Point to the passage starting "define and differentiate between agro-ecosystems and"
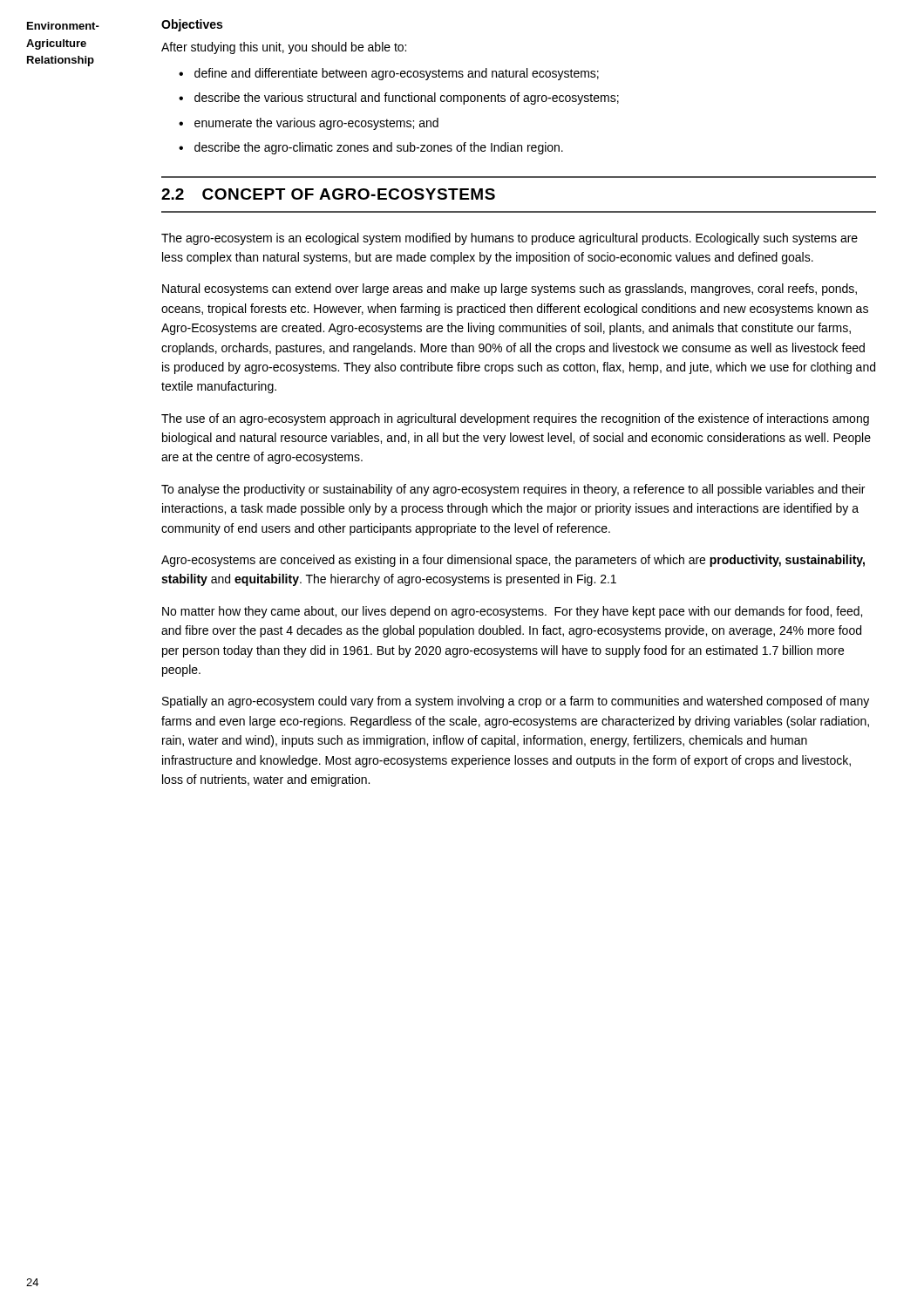 [x=397, y=73]
